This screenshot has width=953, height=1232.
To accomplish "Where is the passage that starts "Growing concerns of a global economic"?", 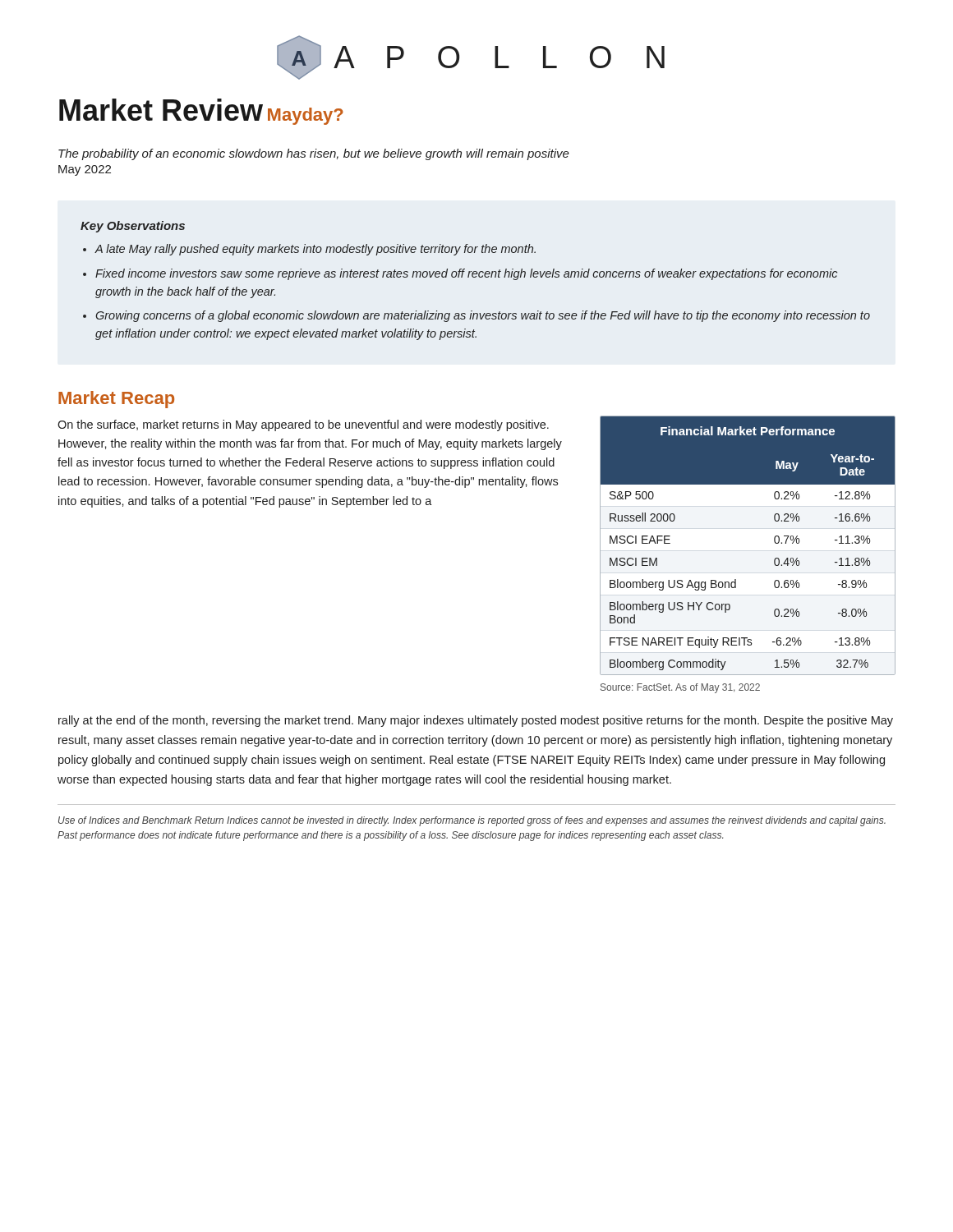I will tap(483, 325).
